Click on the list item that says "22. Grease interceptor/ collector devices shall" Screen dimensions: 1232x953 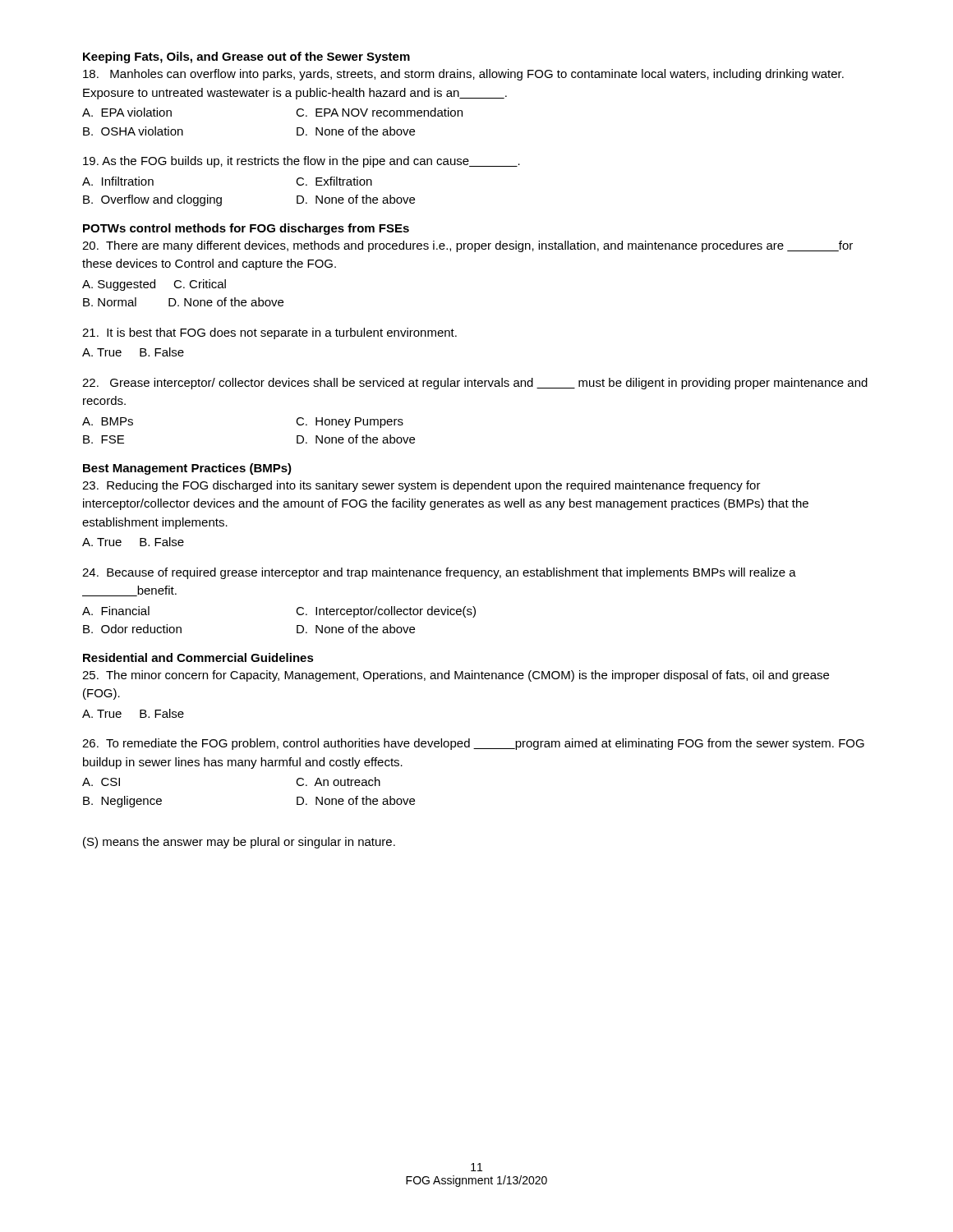(x=475, y=384)
